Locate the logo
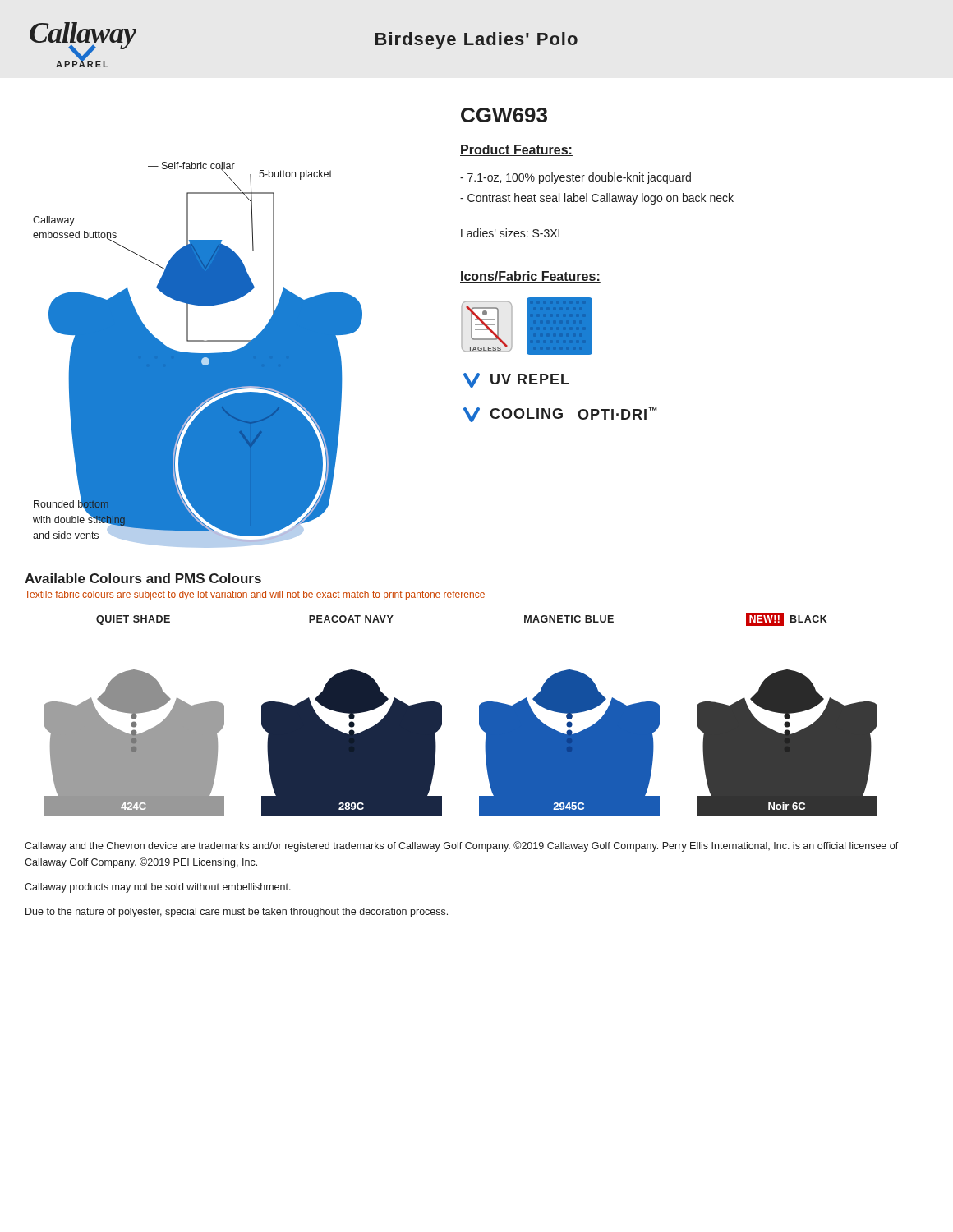Viewport: 953px width, 1232px height. click(x=86, y=39)
